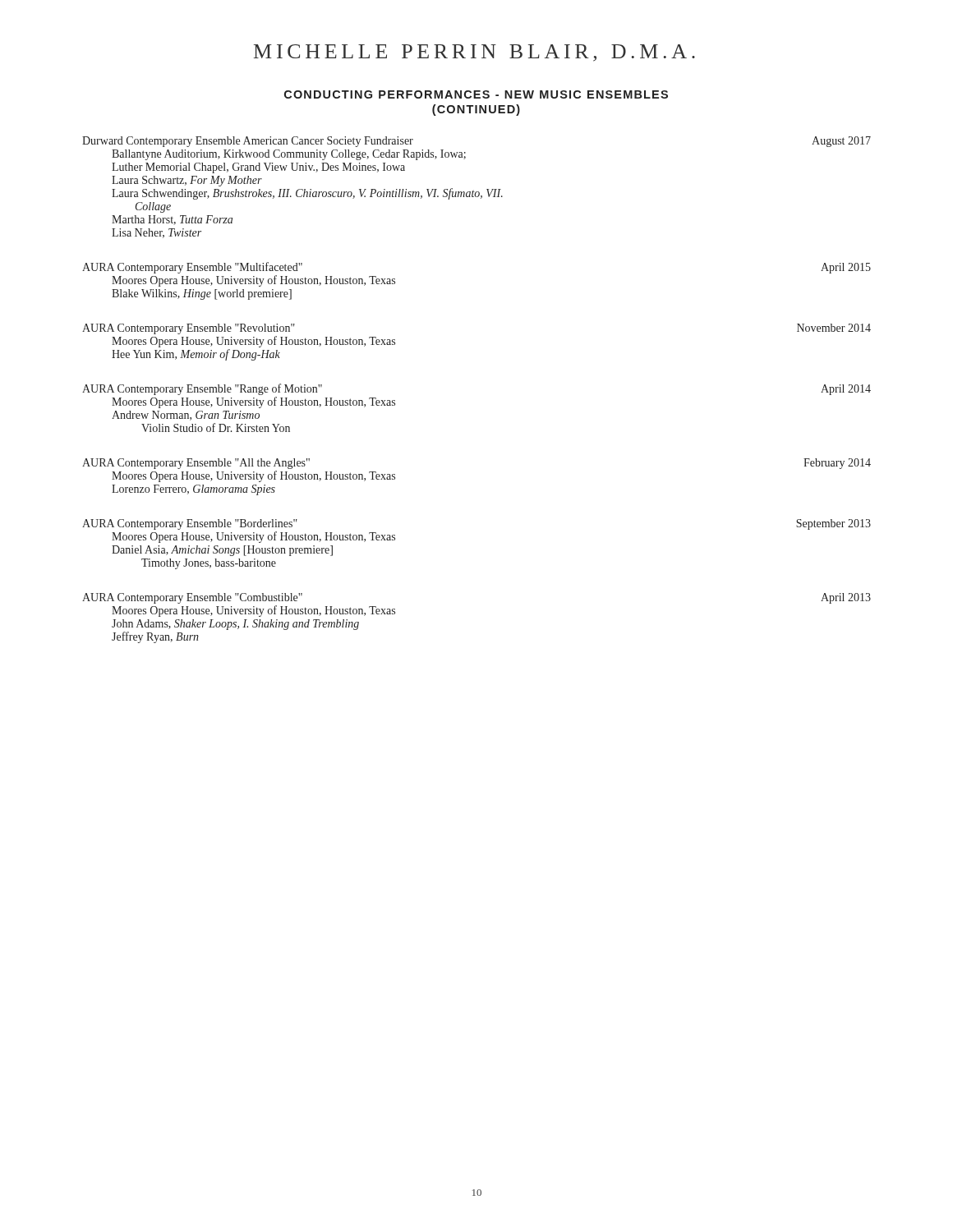Screen dimensions: 1232x953
Task: Point to the region starting "CONDUCTING PERFORMANCES - NEW MUSIC"
Action: click(x=476, y=102)
